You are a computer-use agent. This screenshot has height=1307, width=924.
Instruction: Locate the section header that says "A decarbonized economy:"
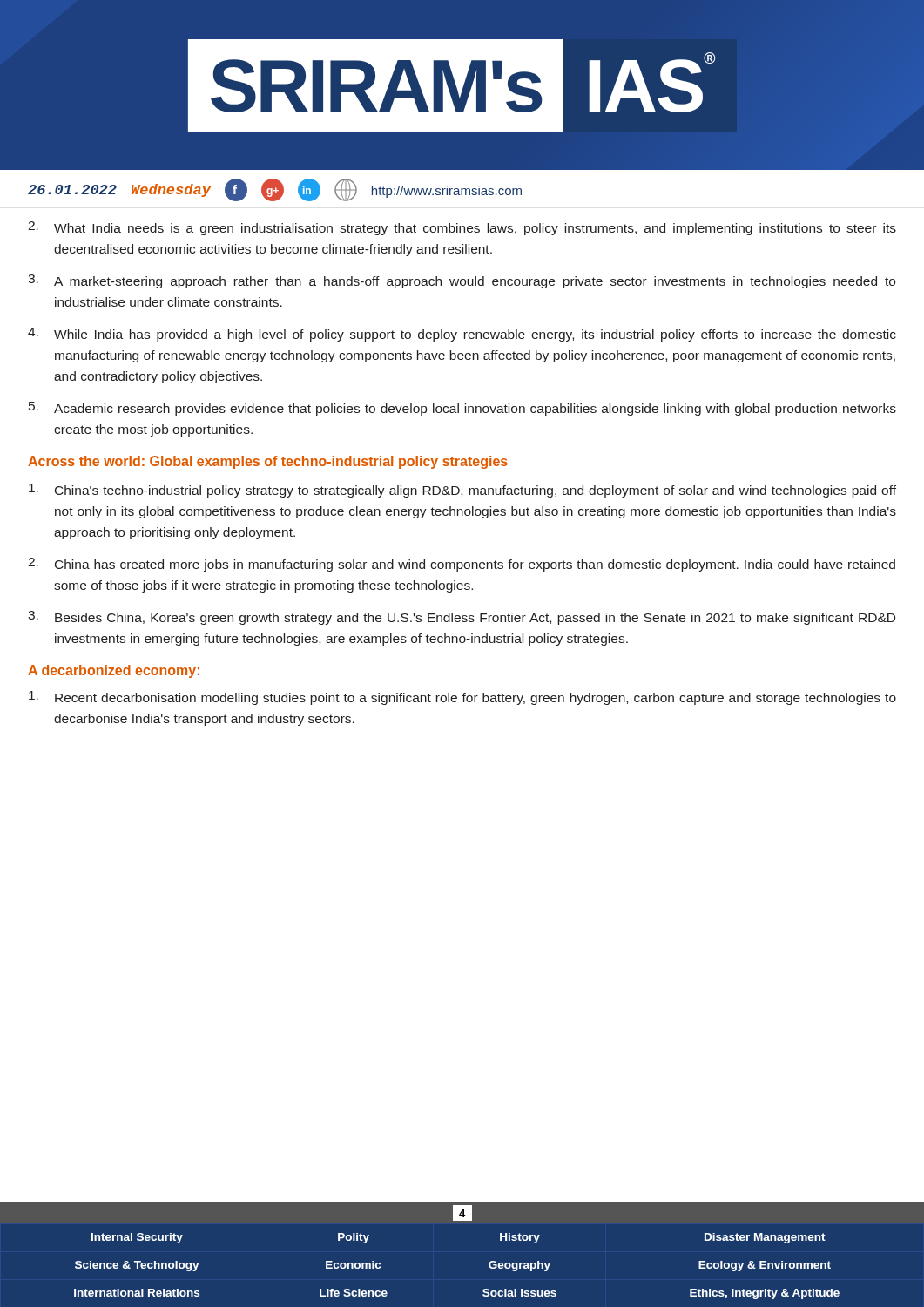(x=114, y=671)
